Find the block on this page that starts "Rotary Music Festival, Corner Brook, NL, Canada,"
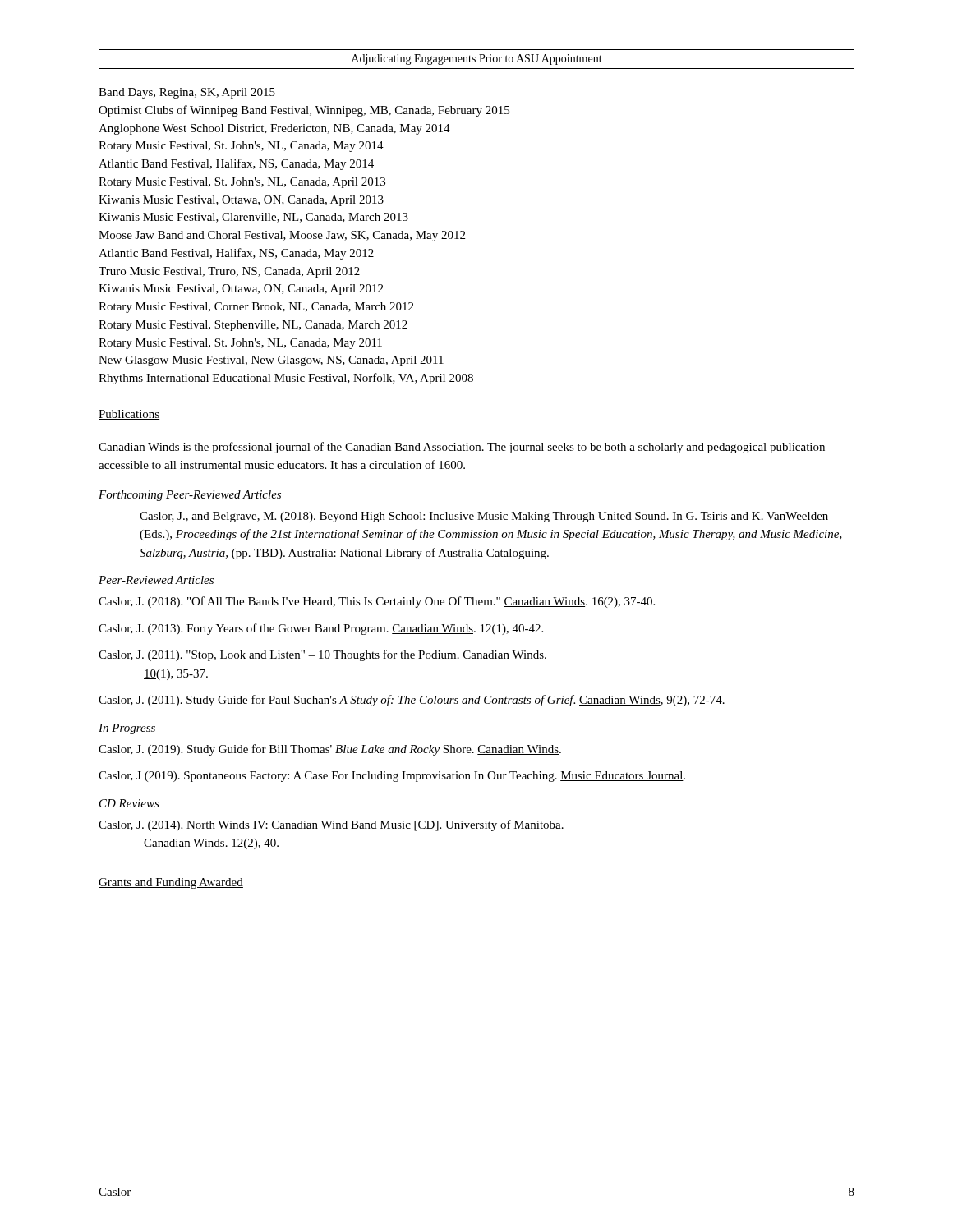The image size is (953, 1232). pyautogui.click(x=256, y=306)
